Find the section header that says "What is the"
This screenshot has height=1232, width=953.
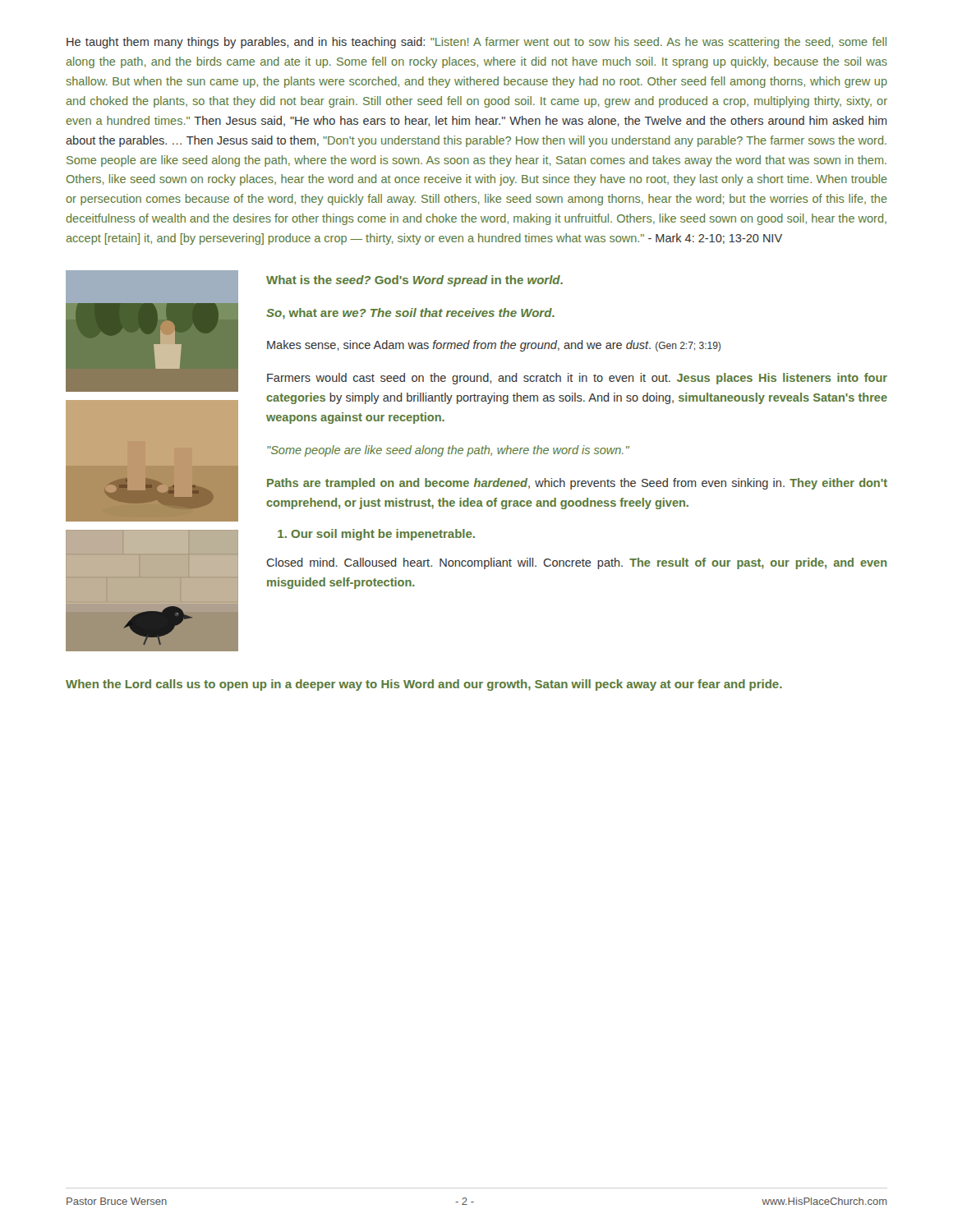pos(415,280)
